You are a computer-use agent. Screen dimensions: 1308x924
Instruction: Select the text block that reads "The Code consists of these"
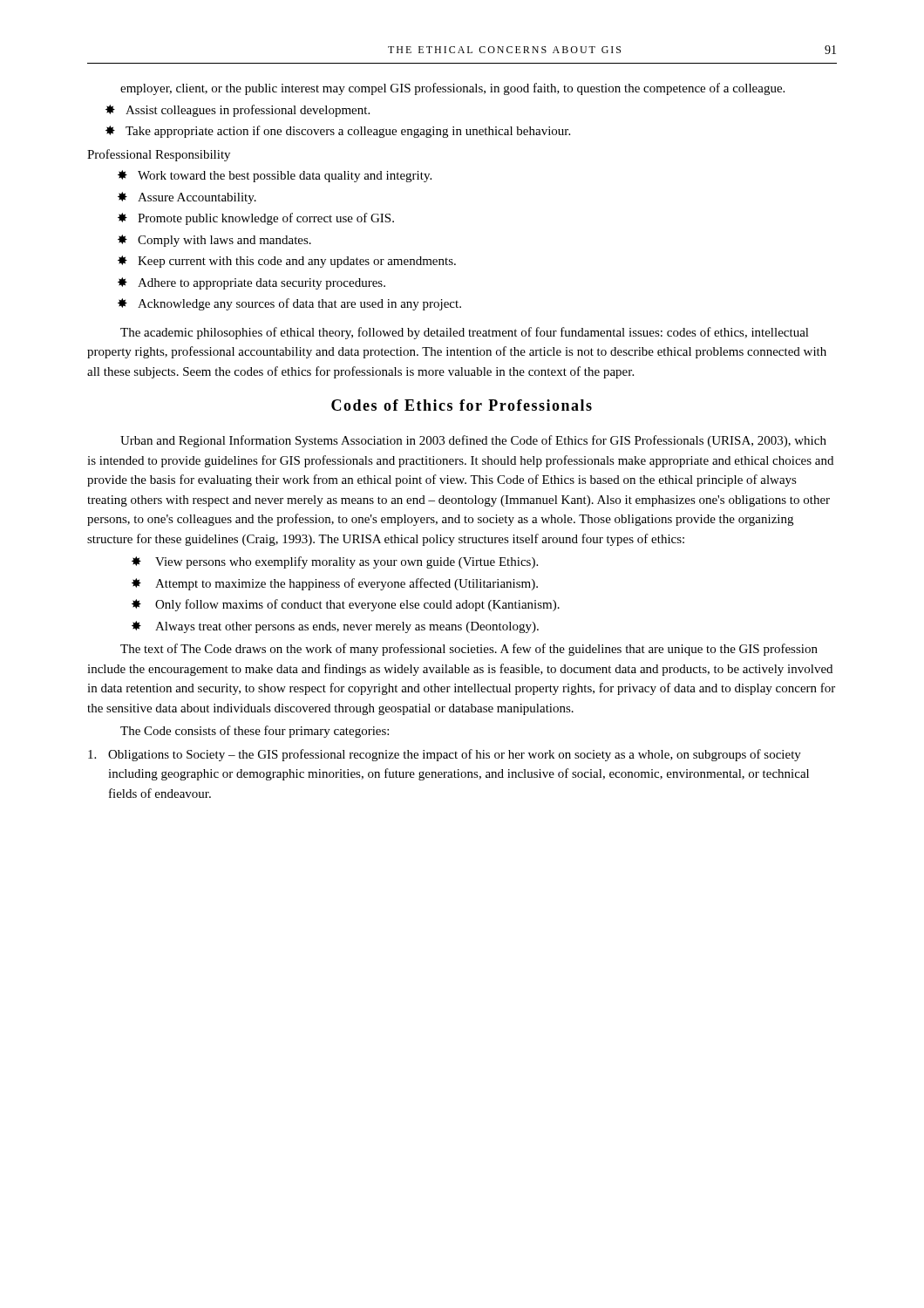pos(255,731)
